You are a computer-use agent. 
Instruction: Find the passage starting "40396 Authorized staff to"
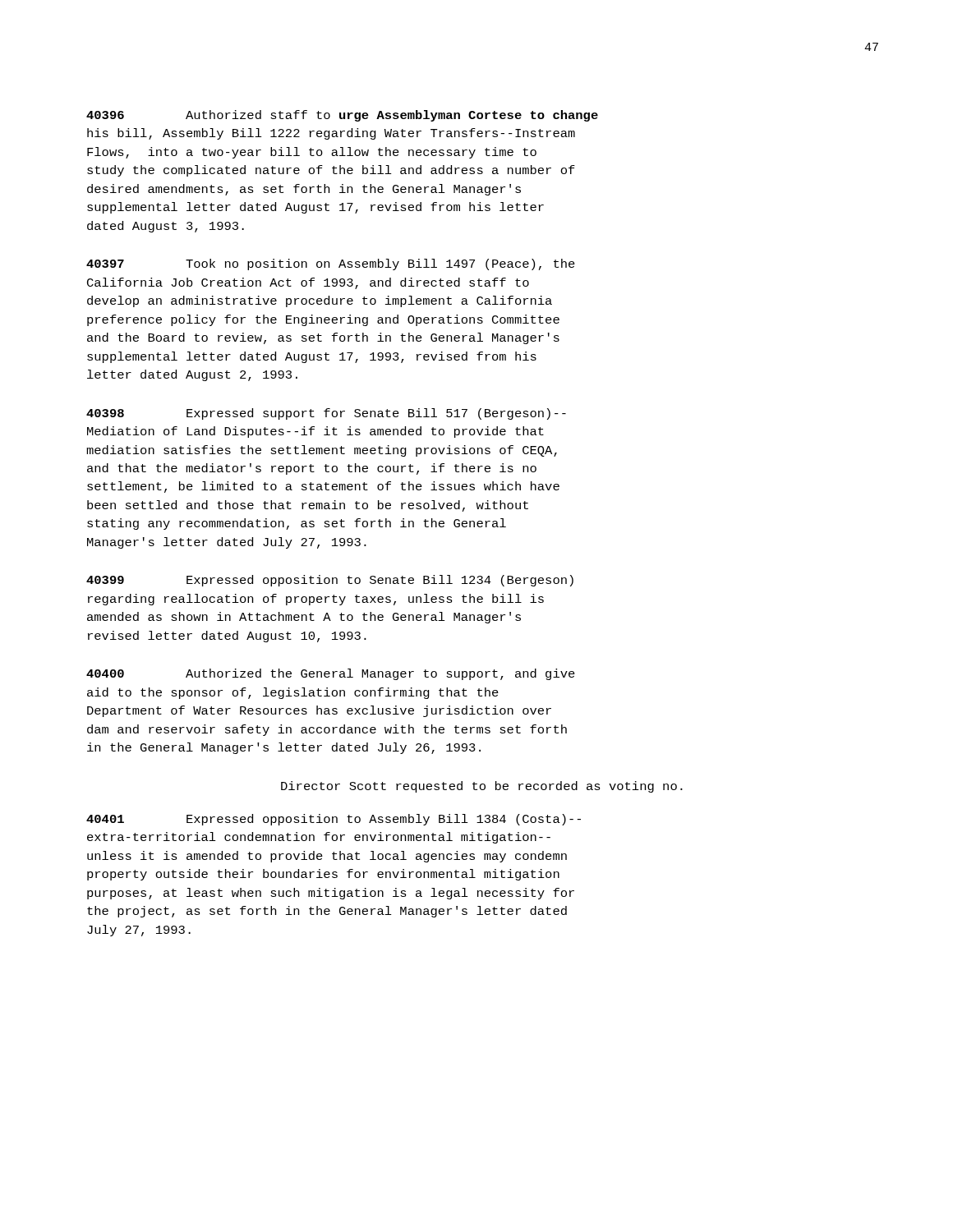coord(483,171)
